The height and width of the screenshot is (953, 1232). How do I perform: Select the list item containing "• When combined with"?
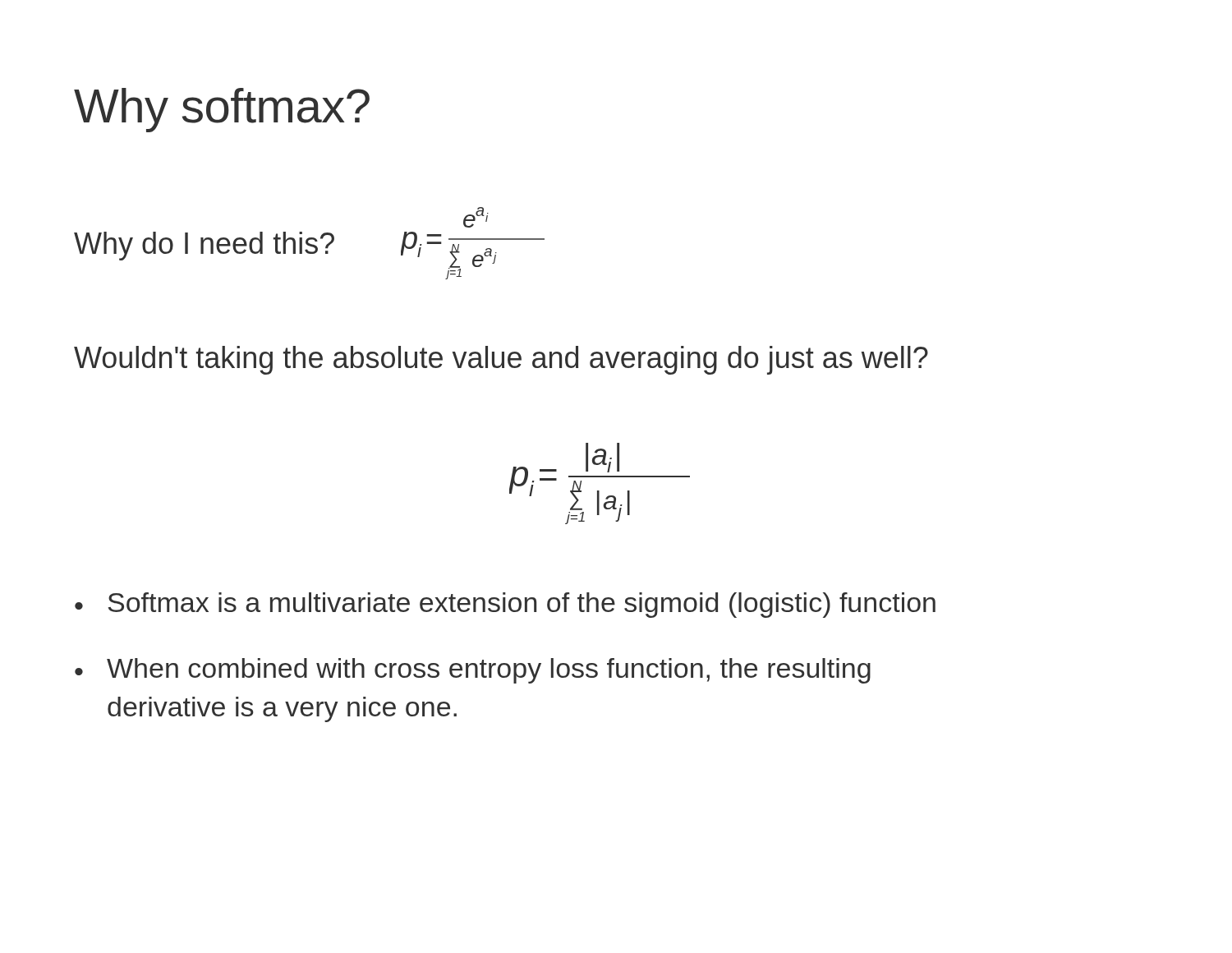coord(473,688)
